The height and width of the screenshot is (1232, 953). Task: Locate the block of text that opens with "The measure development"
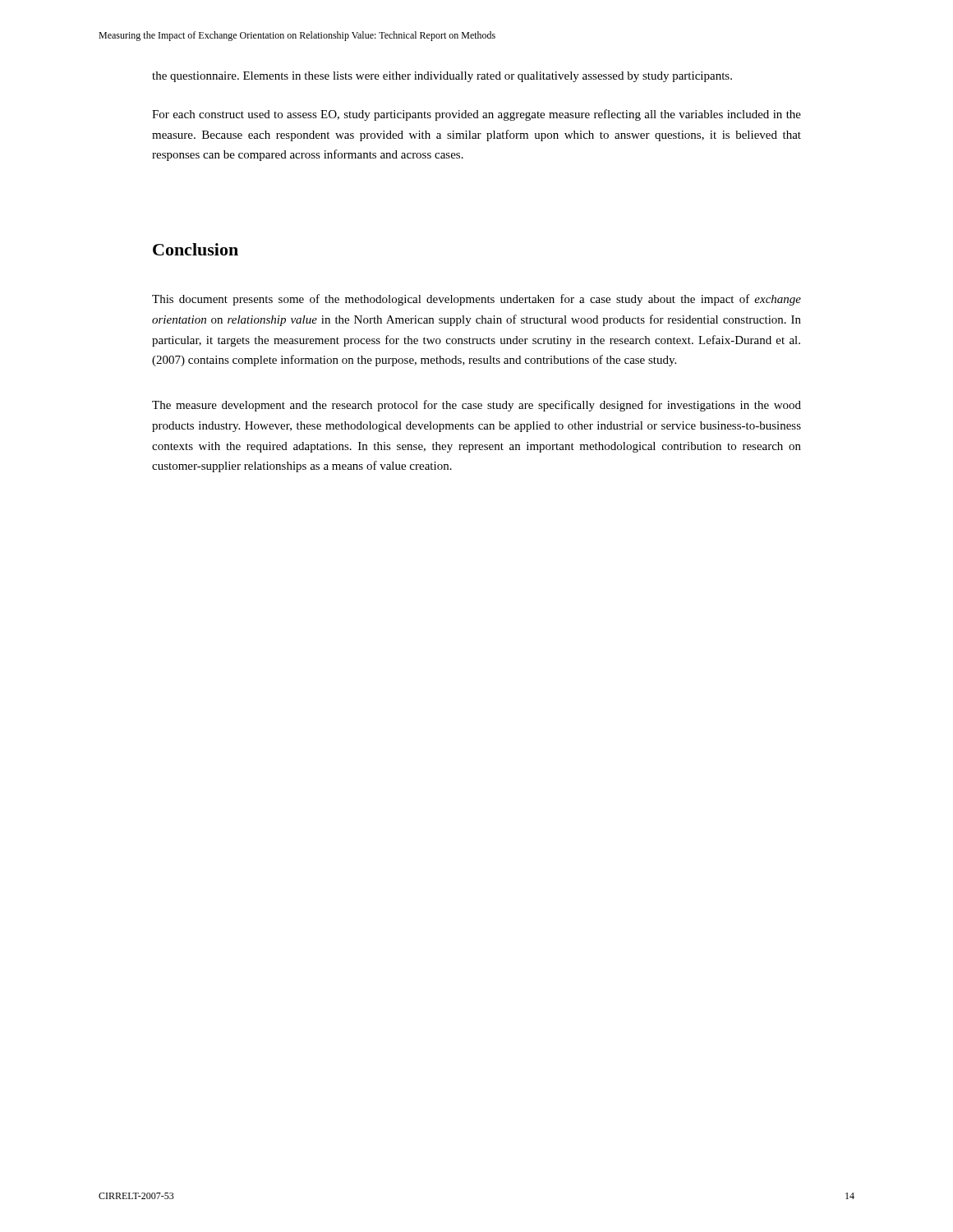click(476, 435)
